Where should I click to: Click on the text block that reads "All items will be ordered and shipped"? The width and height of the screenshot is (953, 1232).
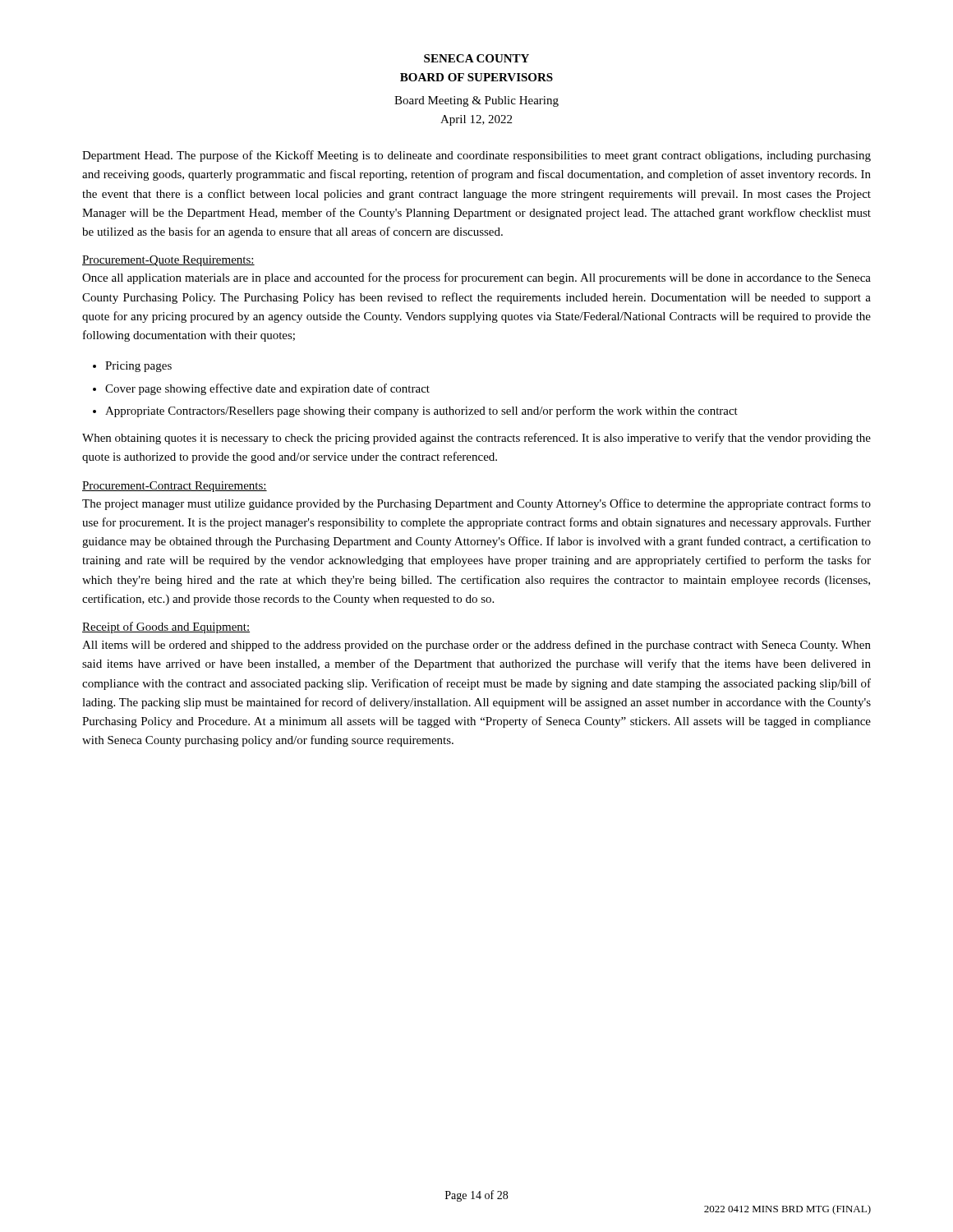tap(476, 693)
